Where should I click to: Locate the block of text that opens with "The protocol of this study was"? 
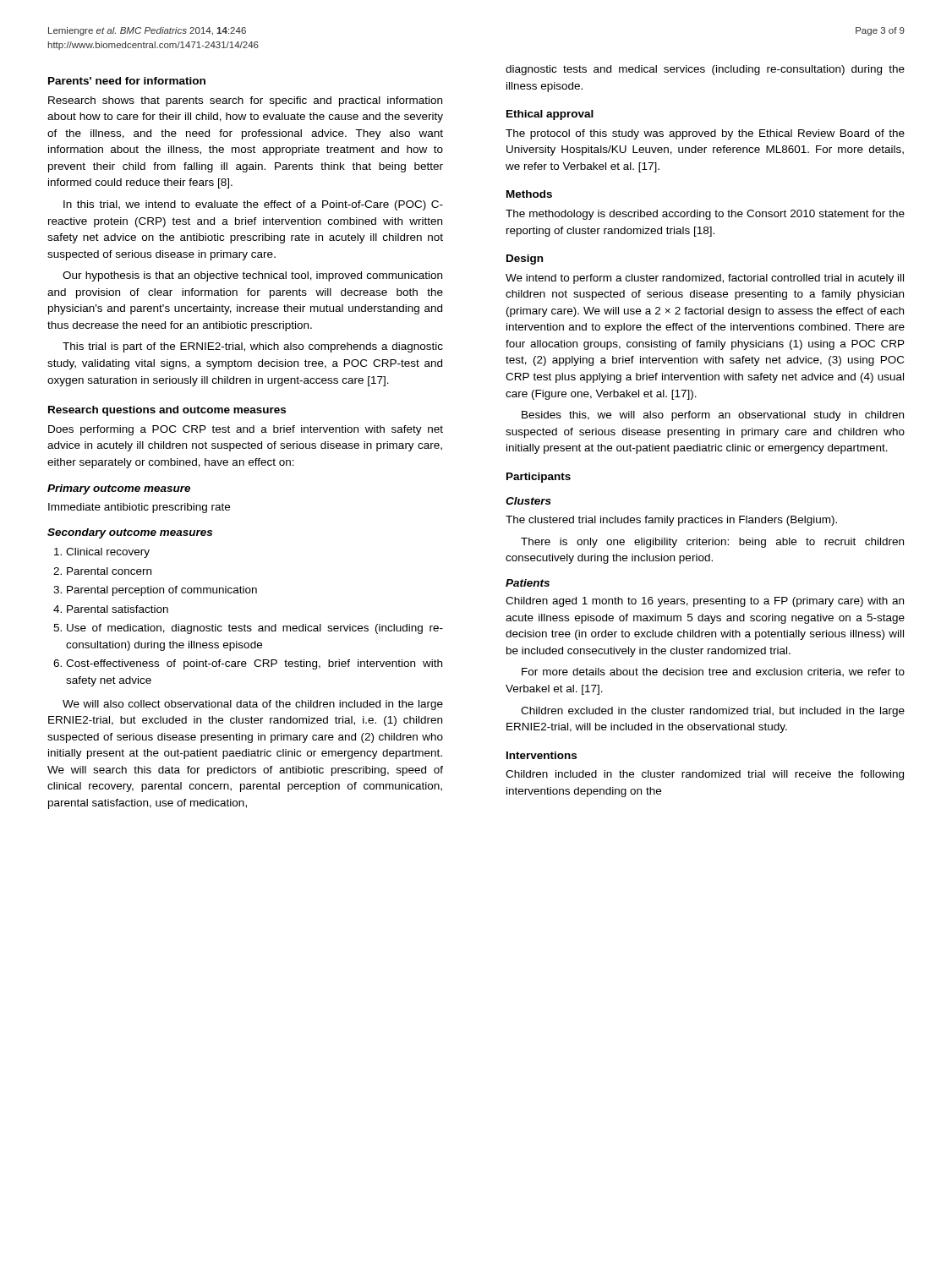pyautogui.click(x=705, y=150)
